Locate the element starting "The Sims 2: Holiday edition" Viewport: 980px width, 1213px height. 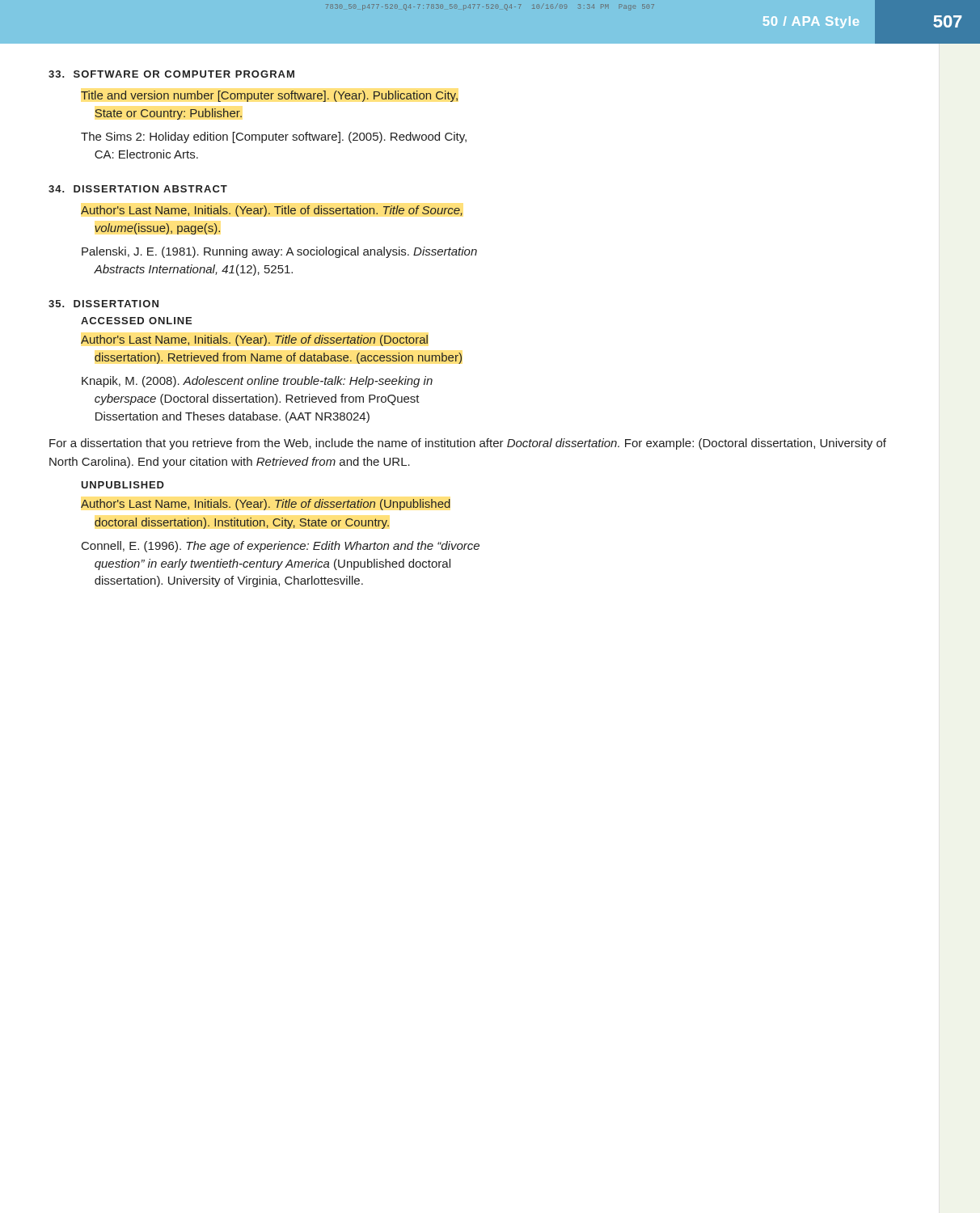(274, 145)
